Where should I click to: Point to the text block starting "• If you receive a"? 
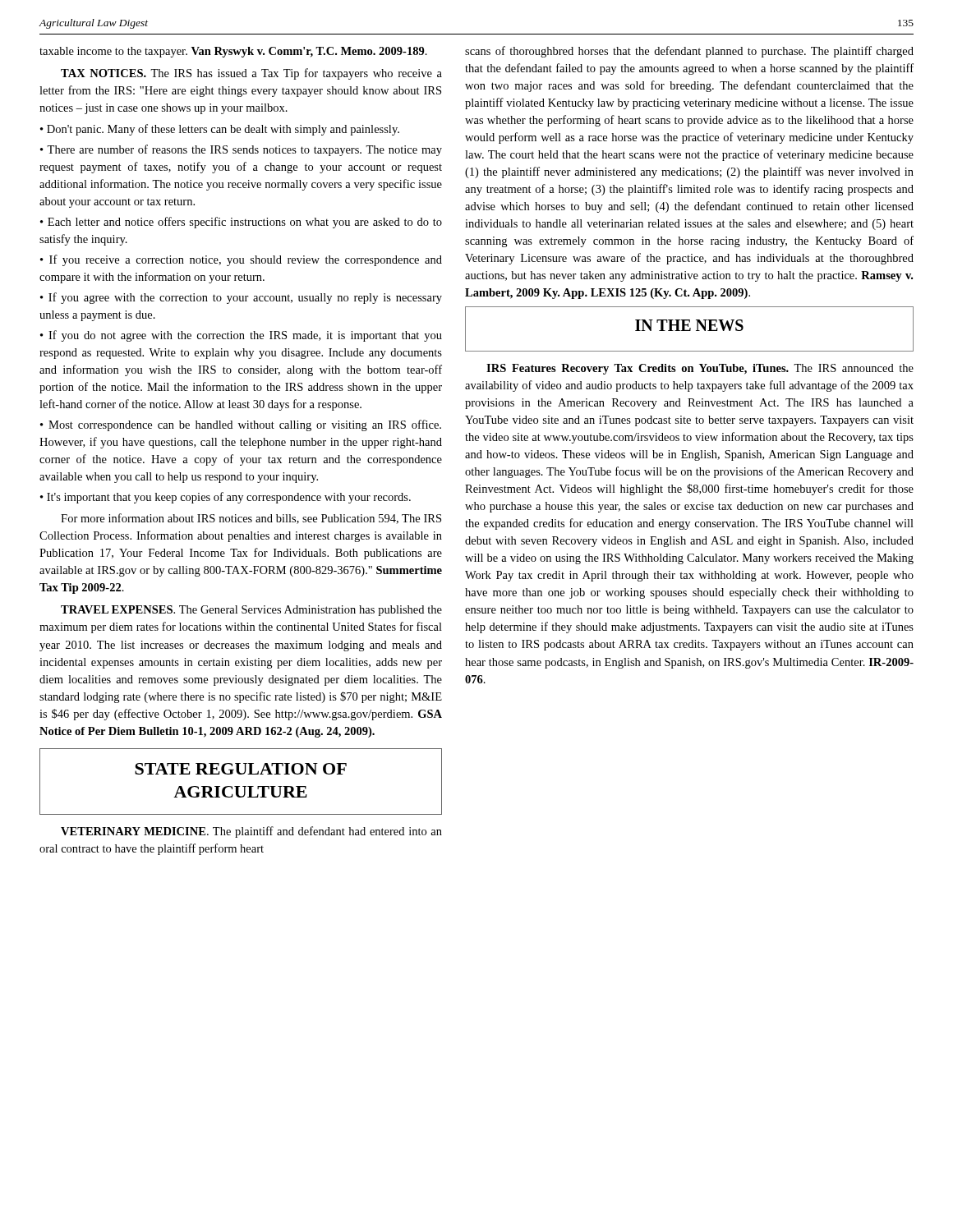point(241,268)
